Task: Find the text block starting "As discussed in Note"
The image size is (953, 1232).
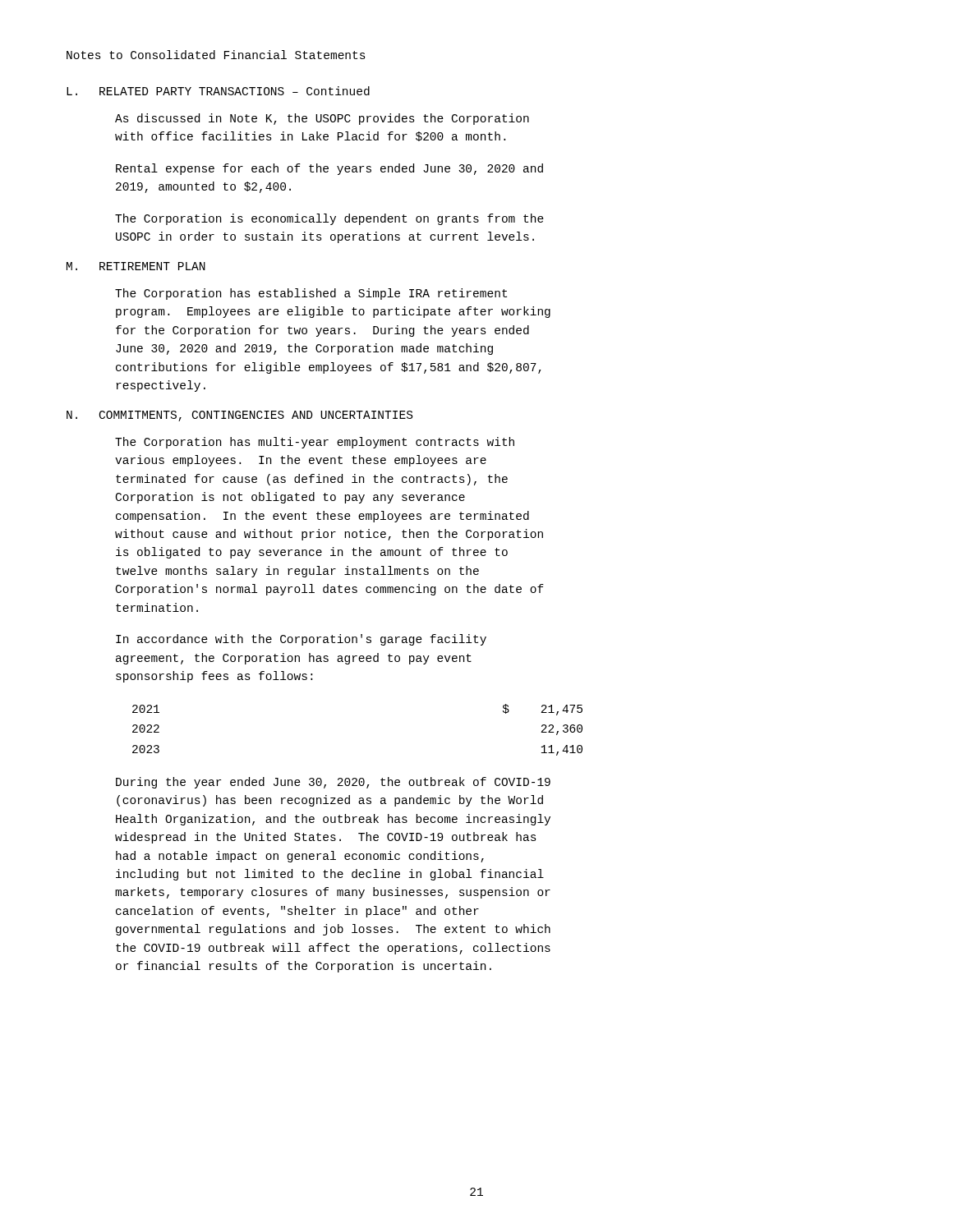Action: [x=322, y=128]
